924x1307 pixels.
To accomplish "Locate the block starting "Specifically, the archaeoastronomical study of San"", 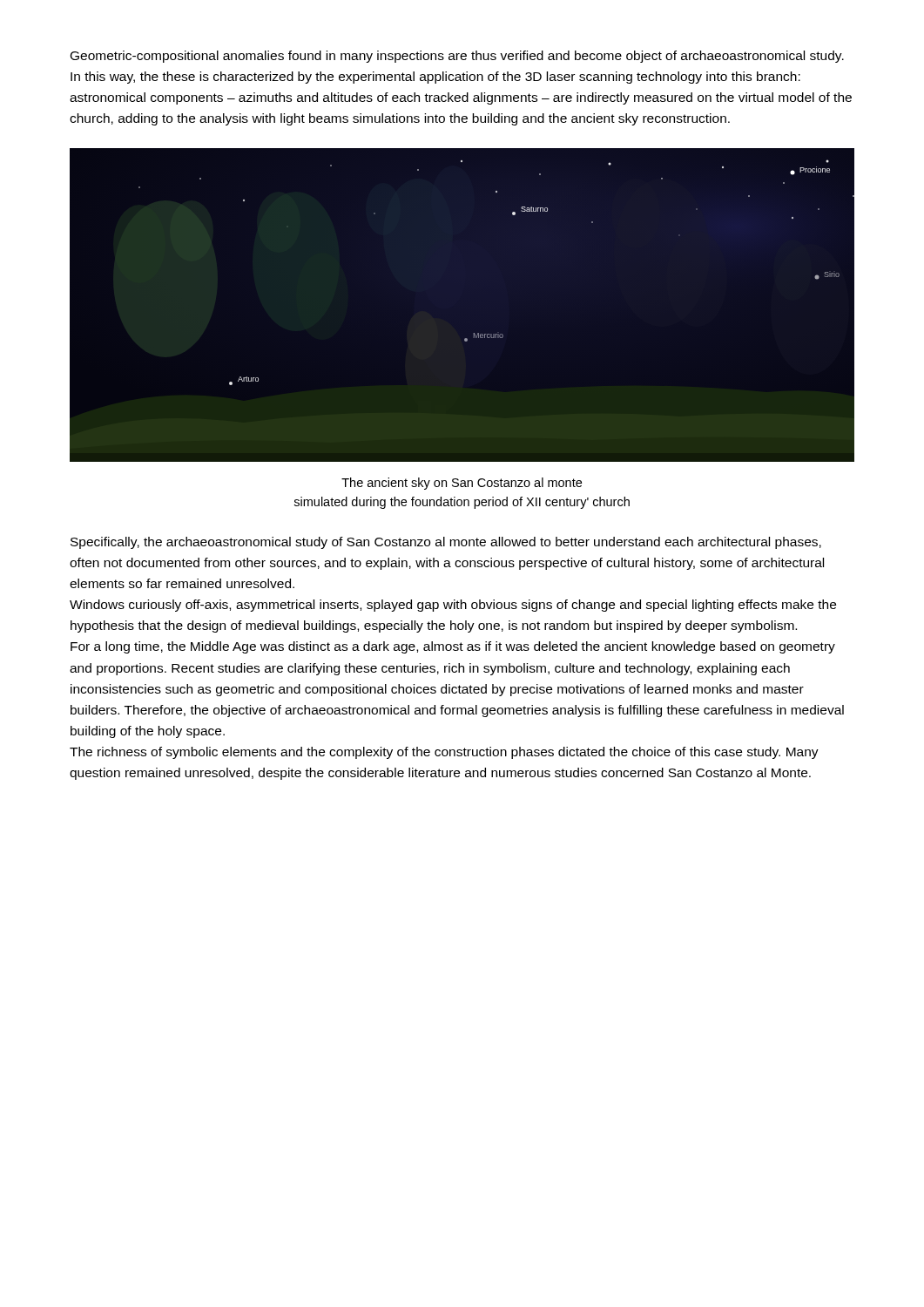I will pos(457,657).
